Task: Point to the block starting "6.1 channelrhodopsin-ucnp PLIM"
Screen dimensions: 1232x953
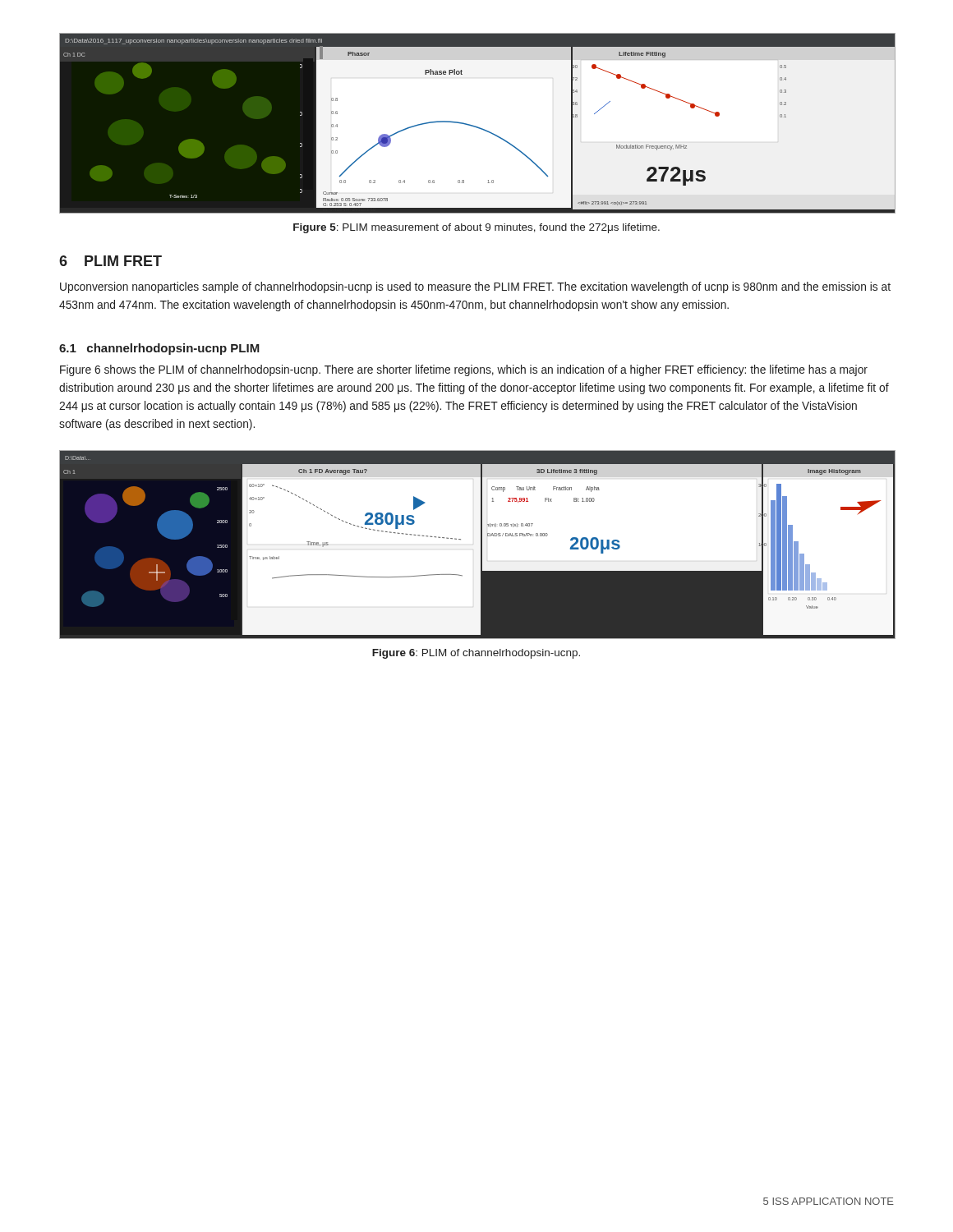Action: (x=159, y=348)
